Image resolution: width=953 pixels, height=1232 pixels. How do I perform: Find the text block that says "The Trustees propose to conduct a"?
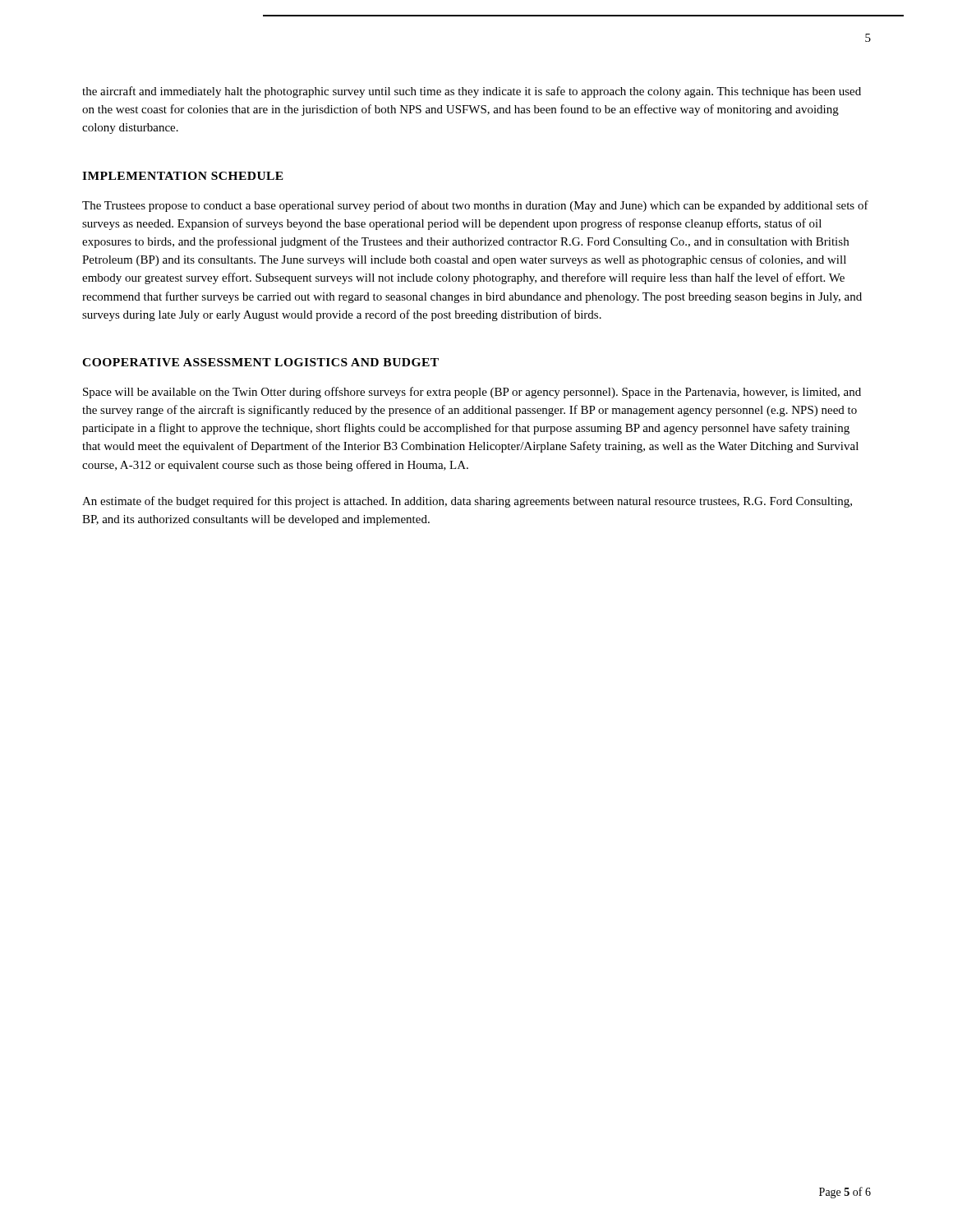[475, 260]
